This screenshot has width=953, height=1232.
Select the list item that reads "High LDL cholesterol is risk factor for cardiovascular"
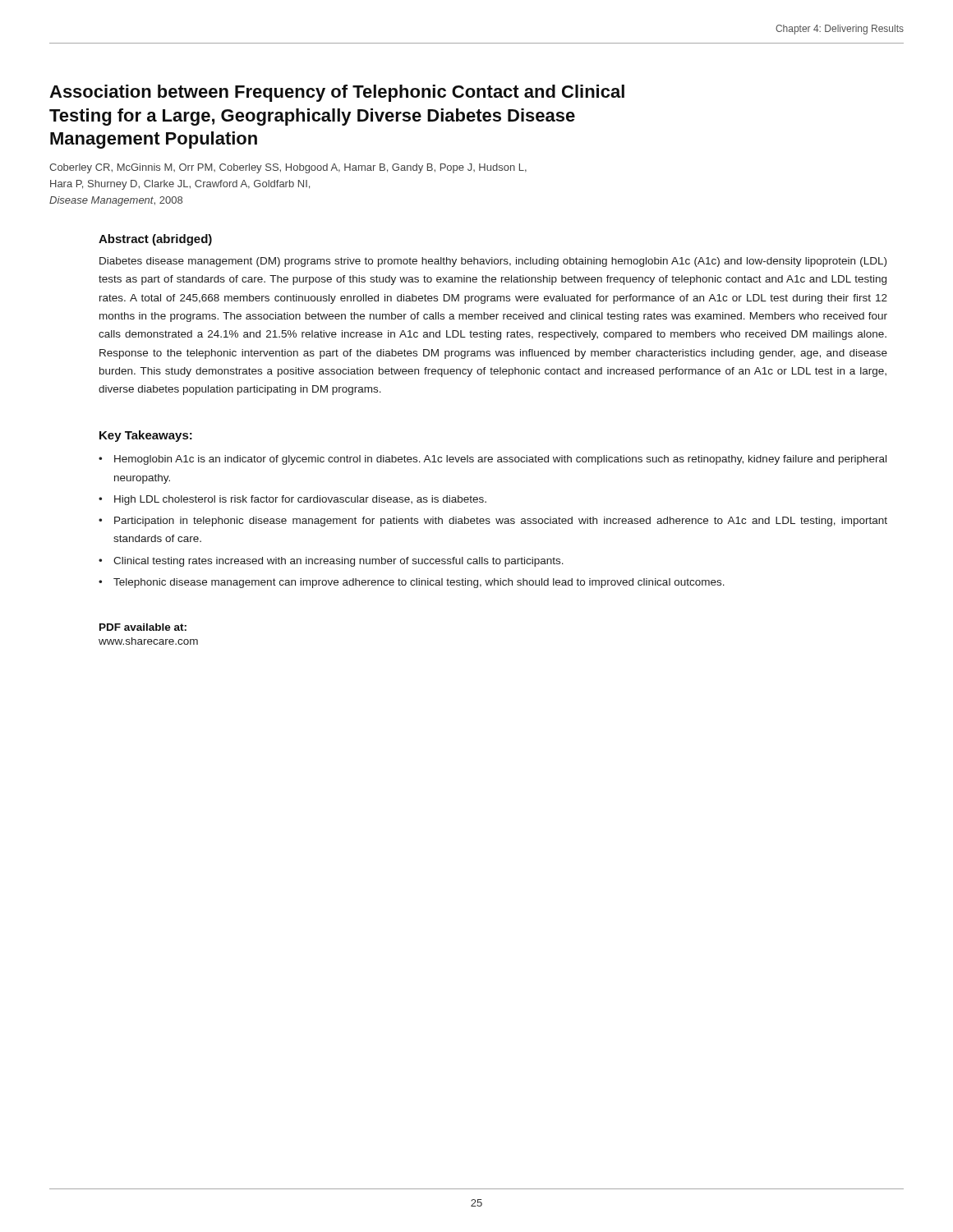[x=300, y=499]
